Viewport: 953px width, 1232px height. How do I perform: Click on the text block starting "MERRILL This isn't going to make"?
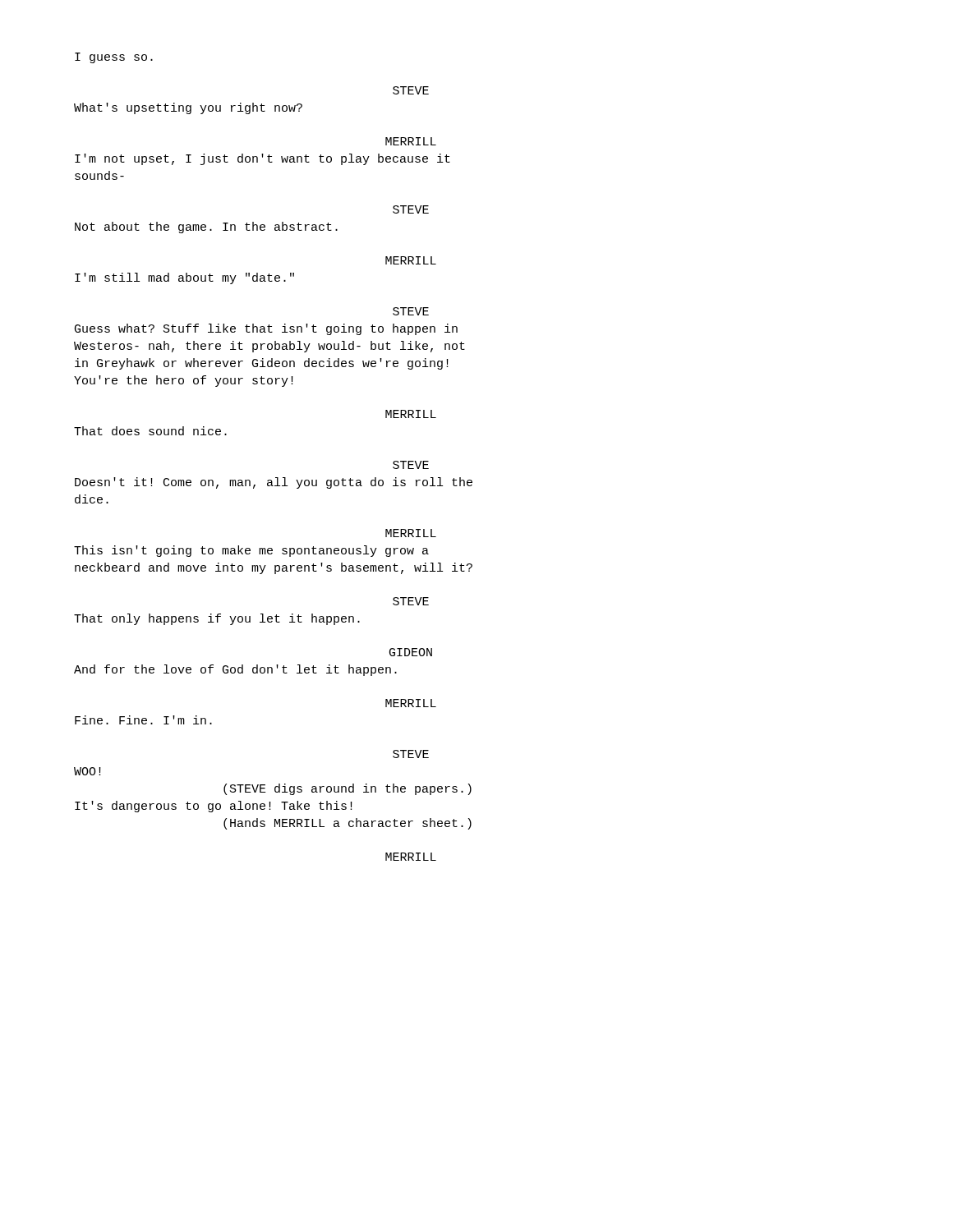(411, 552)
